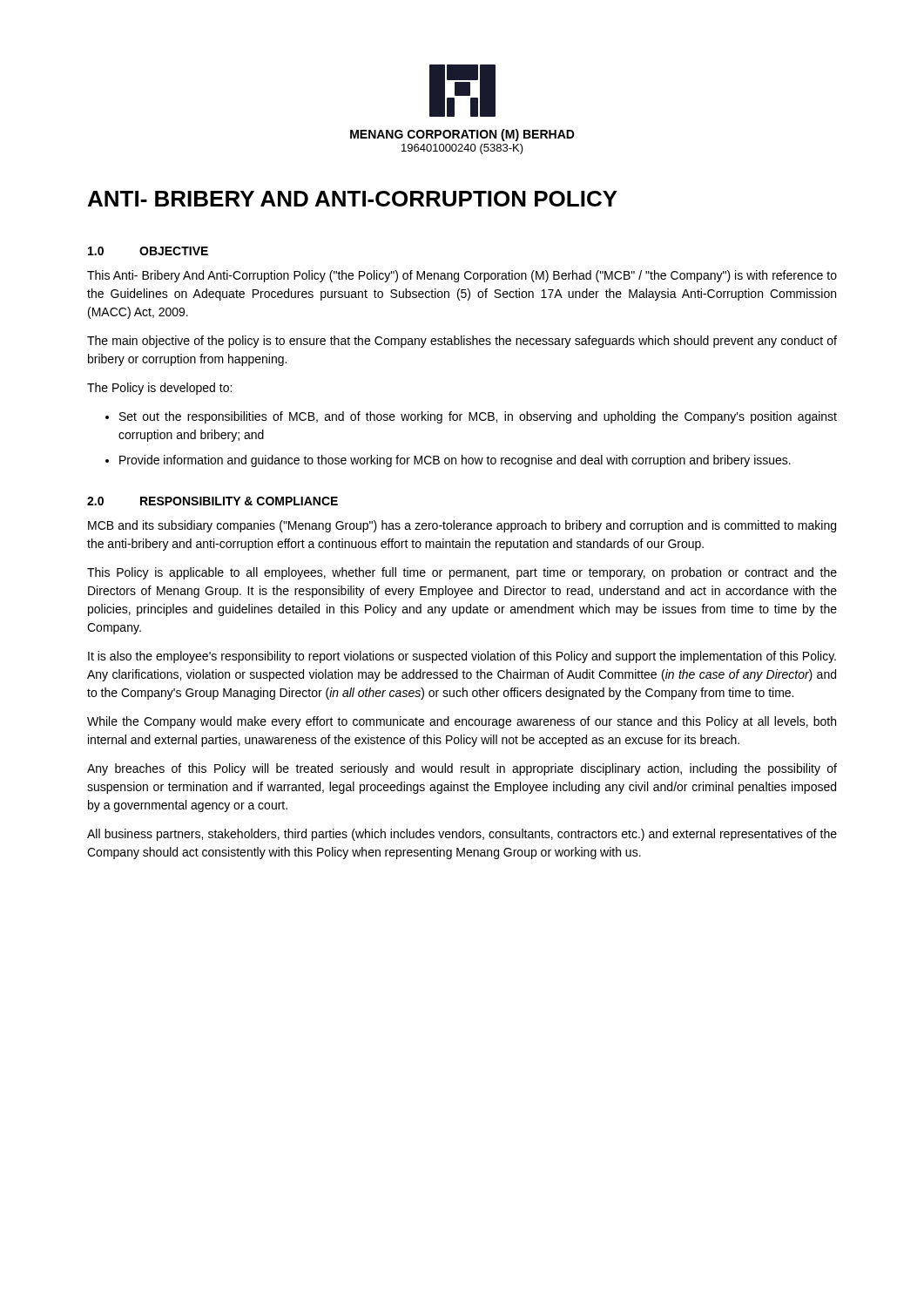Screen dimensions: 1307x924
Task: Locate the block of text that opens with "The main objective of"
Action: click(462, 350)
